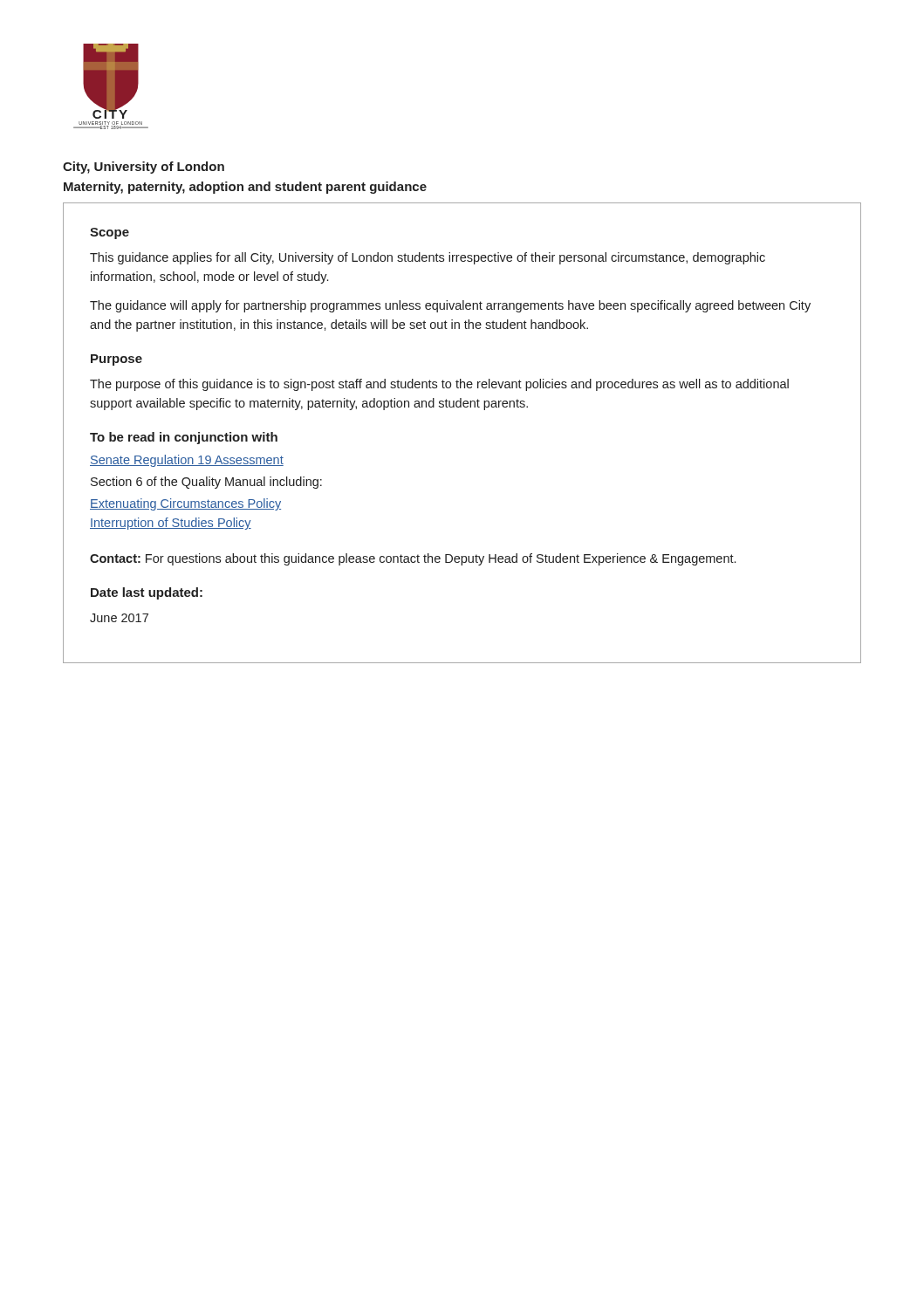This screenshot has height=1309, width=924.
Task: Click the section header that begins "To be read in conjunction"
Action: (184, 437)
